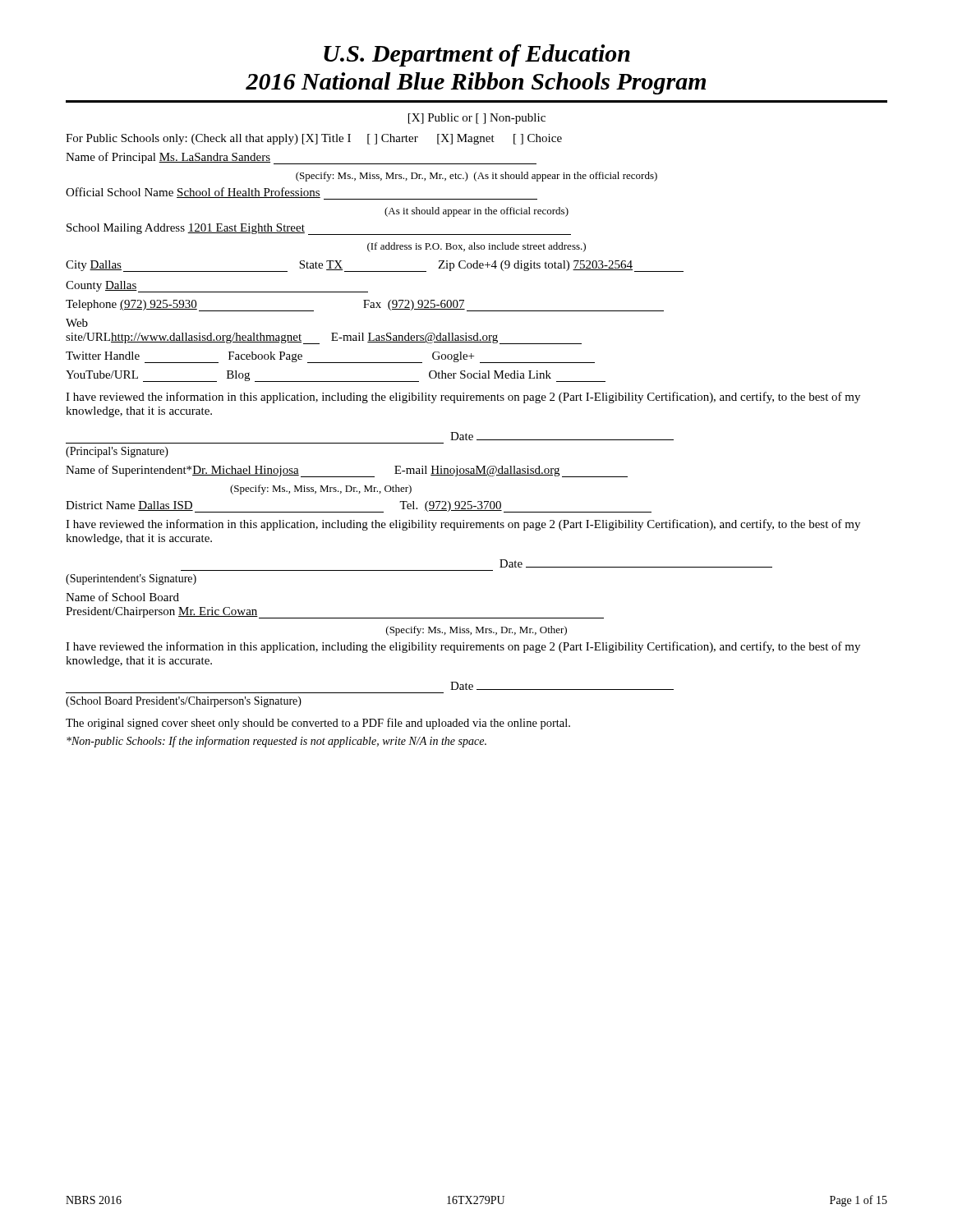
Task: Find the text block starting "(School Board President's/Chairperson's Signature)"
Action: (x=184, y=701)
